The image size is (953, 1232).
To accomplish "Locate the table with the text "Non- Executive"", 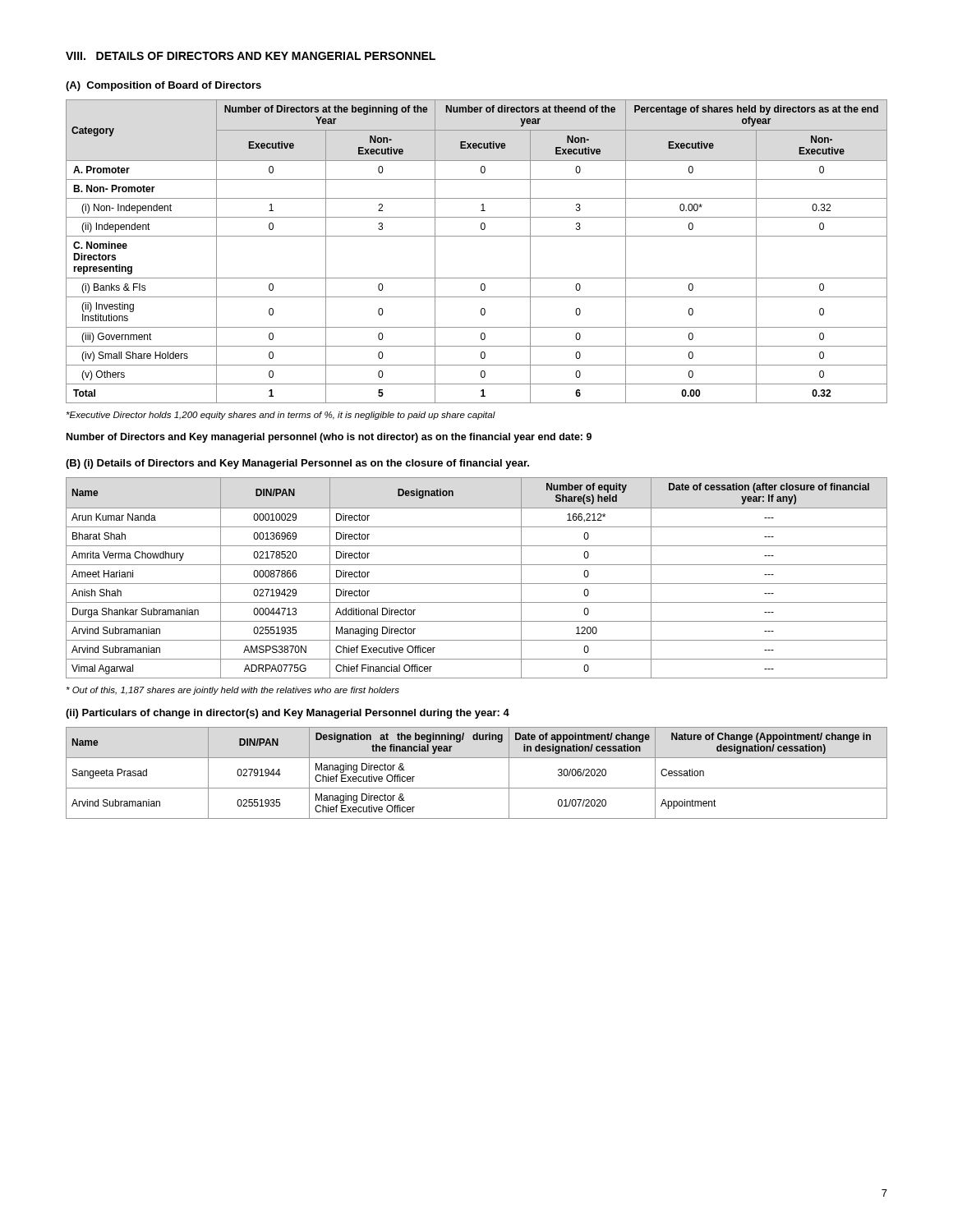I will (476, 251).
